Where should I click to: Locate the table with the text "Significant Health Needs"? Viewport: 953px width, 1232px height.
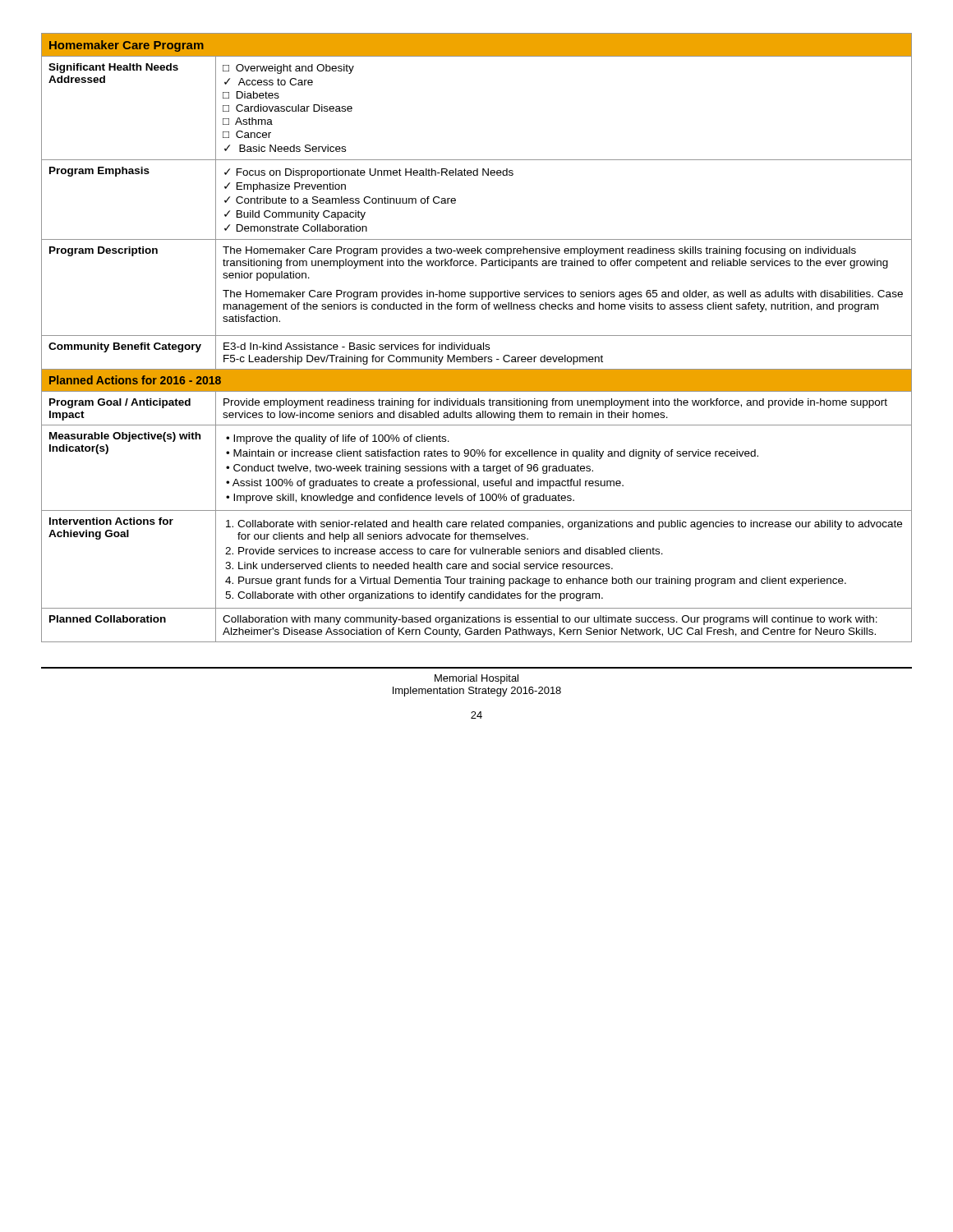[476, 338]
